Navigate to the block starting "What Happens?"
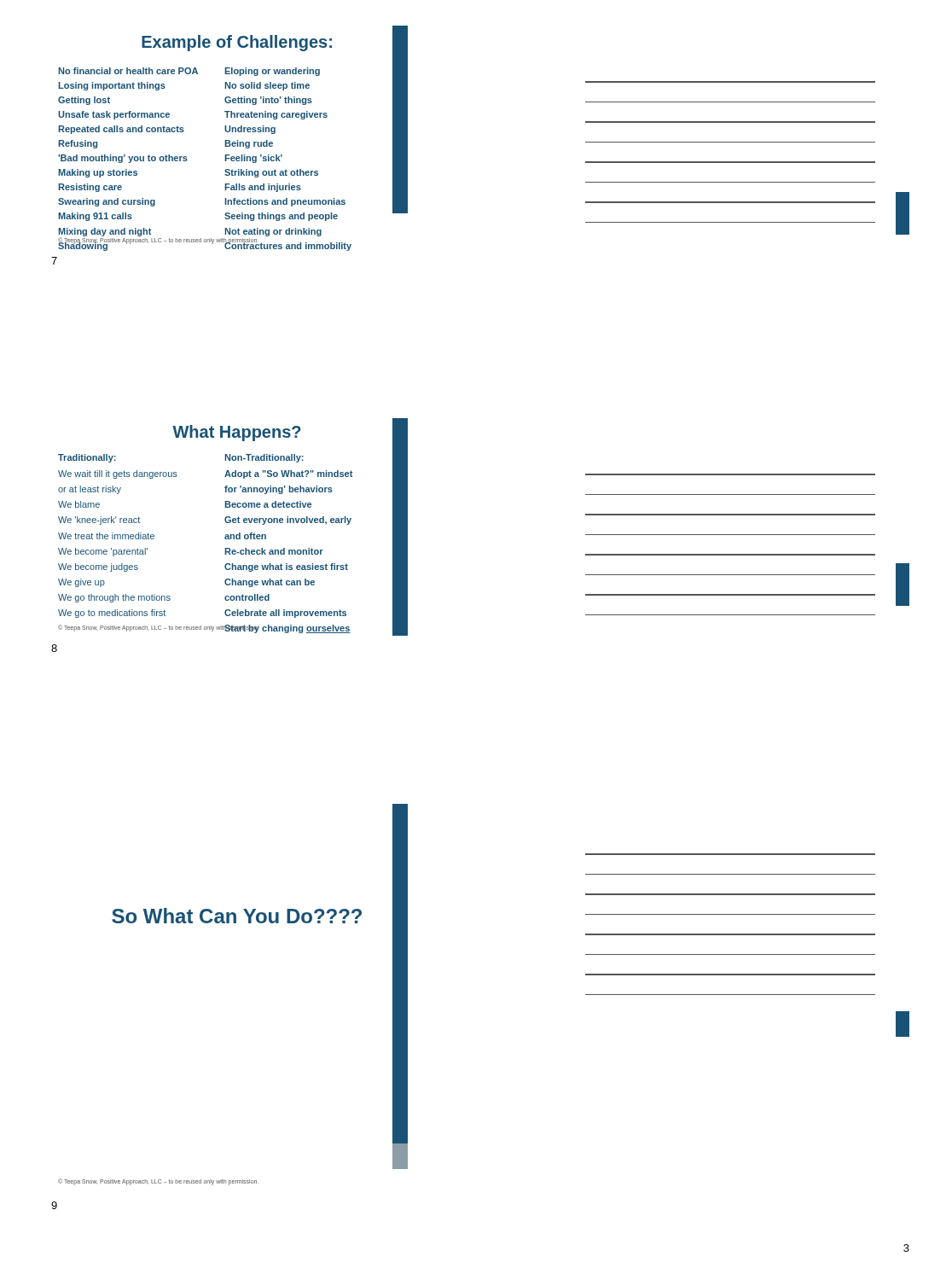Viewport: 952px width, 1280px height. (237, 432)
